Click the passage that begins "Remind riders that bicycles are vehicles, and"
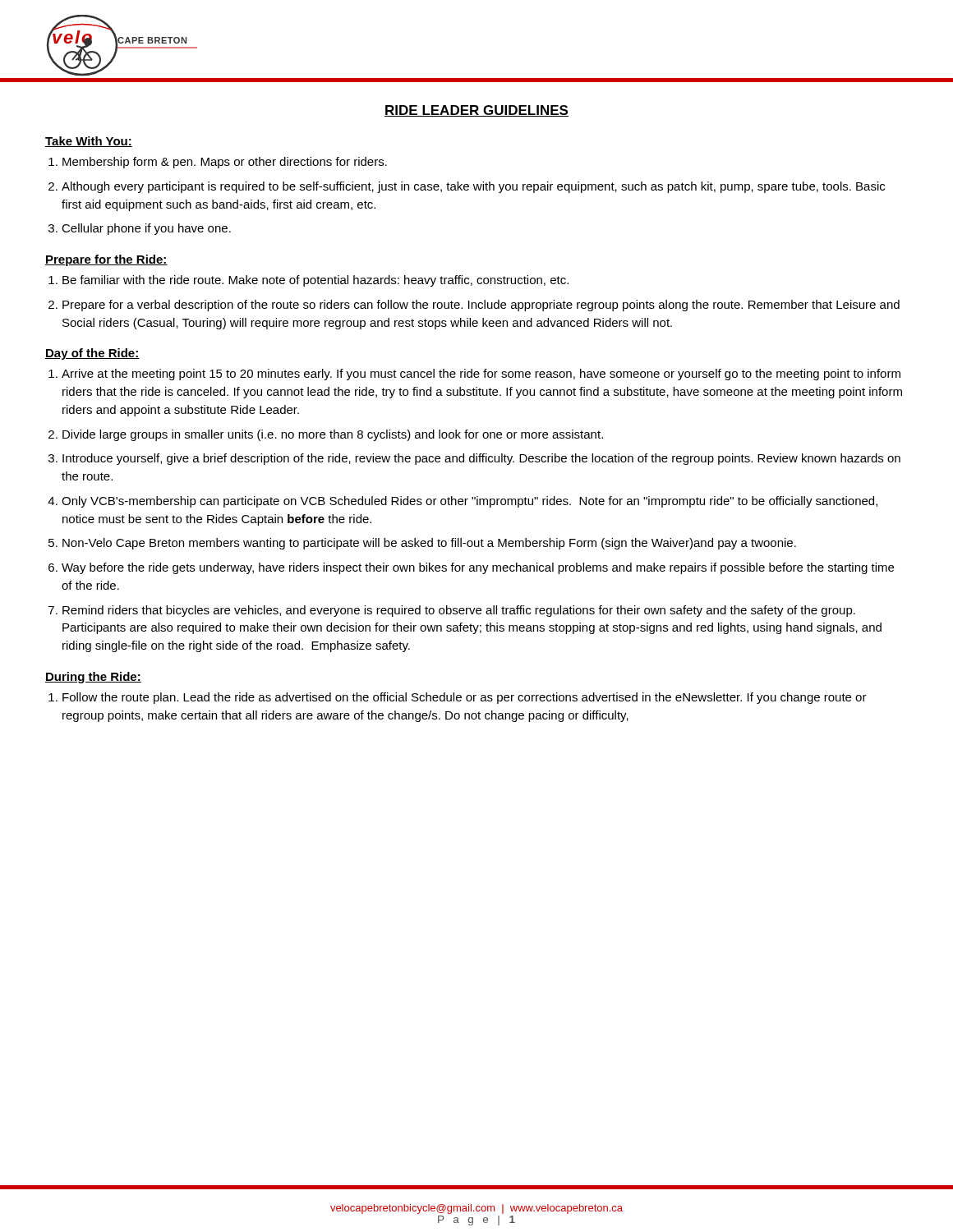 point(472,627)
